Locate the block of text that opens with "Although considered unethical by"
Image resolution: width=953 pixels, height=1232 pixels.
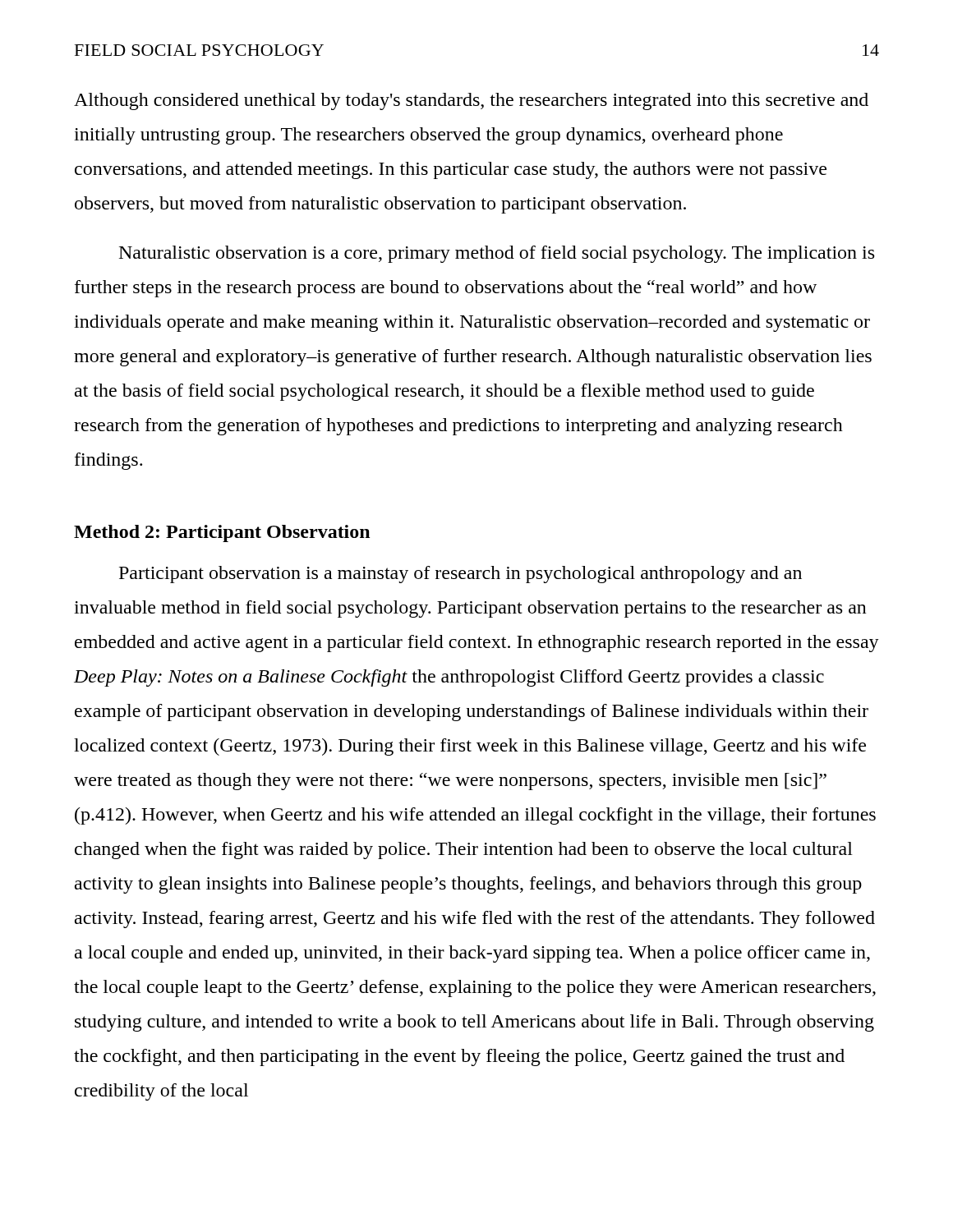click(x=476, y=151)
